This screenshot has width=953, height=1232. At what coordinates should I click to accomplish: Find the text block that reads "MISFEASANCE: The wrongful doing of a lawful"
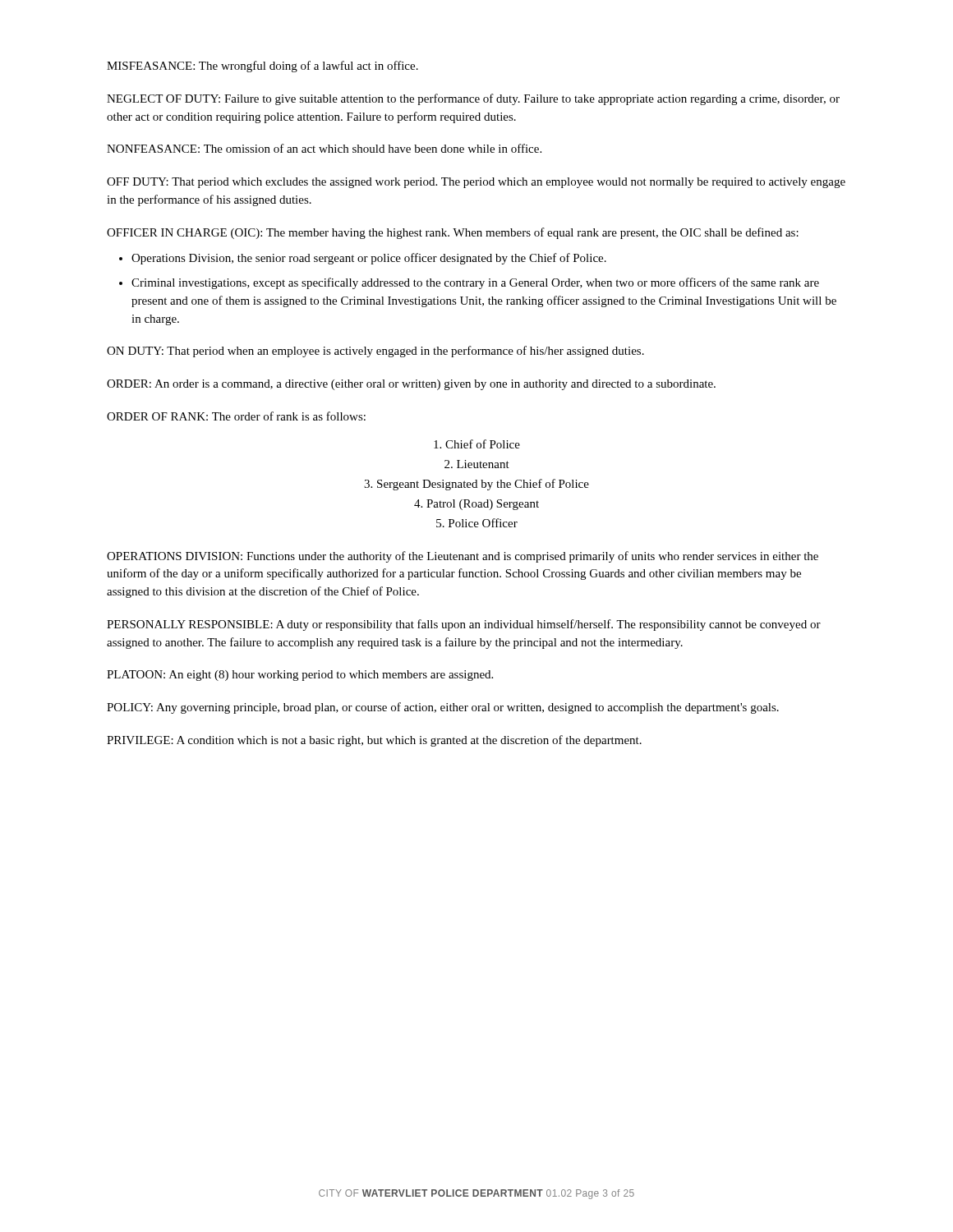(263, 66)
